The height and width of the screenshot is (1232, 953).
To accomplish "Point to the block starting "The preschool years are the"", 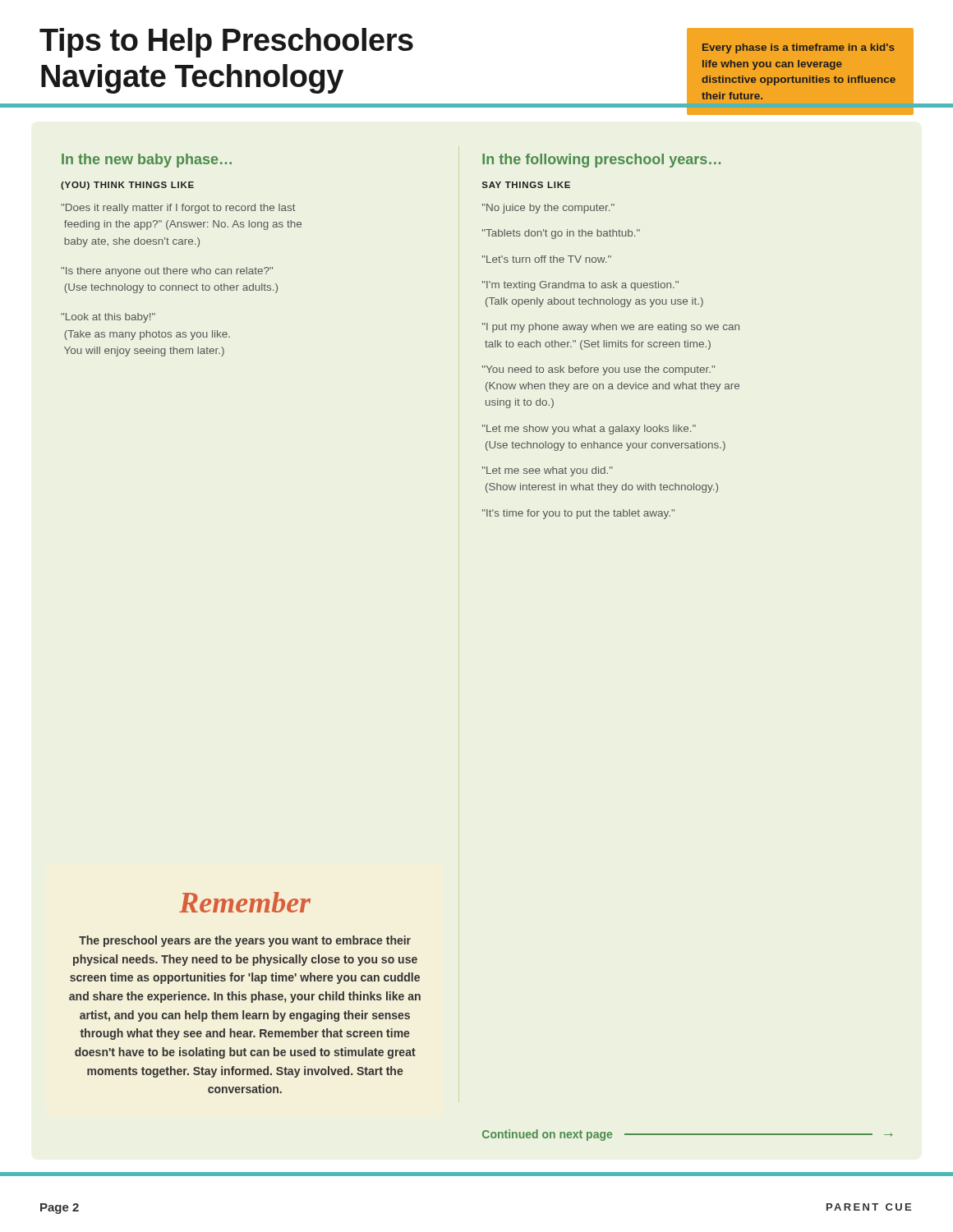I will pos(245,1015).
